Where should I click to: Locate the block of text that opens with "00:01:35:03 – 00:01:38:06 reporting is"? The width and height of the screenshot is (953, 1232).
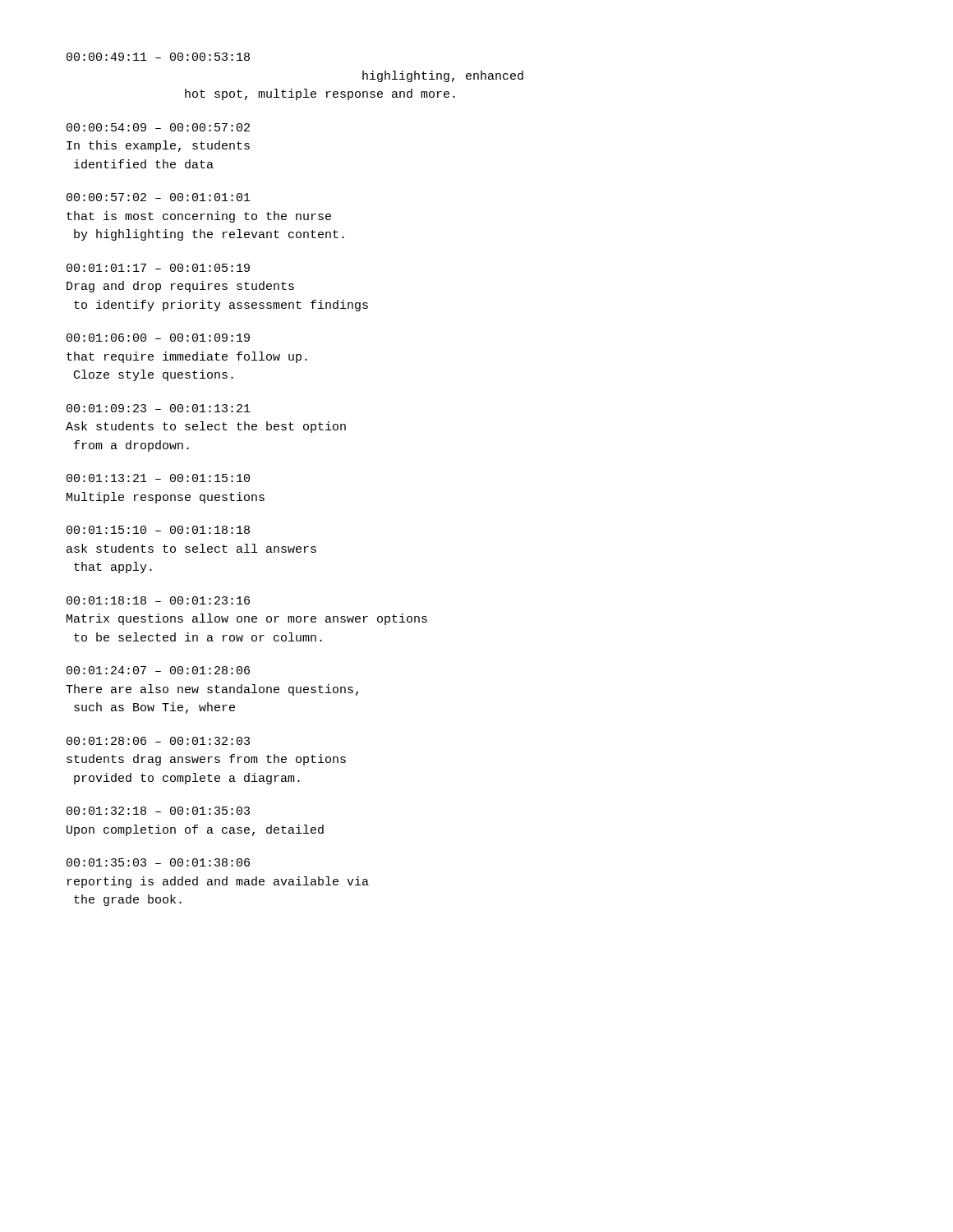click(217, 882)
